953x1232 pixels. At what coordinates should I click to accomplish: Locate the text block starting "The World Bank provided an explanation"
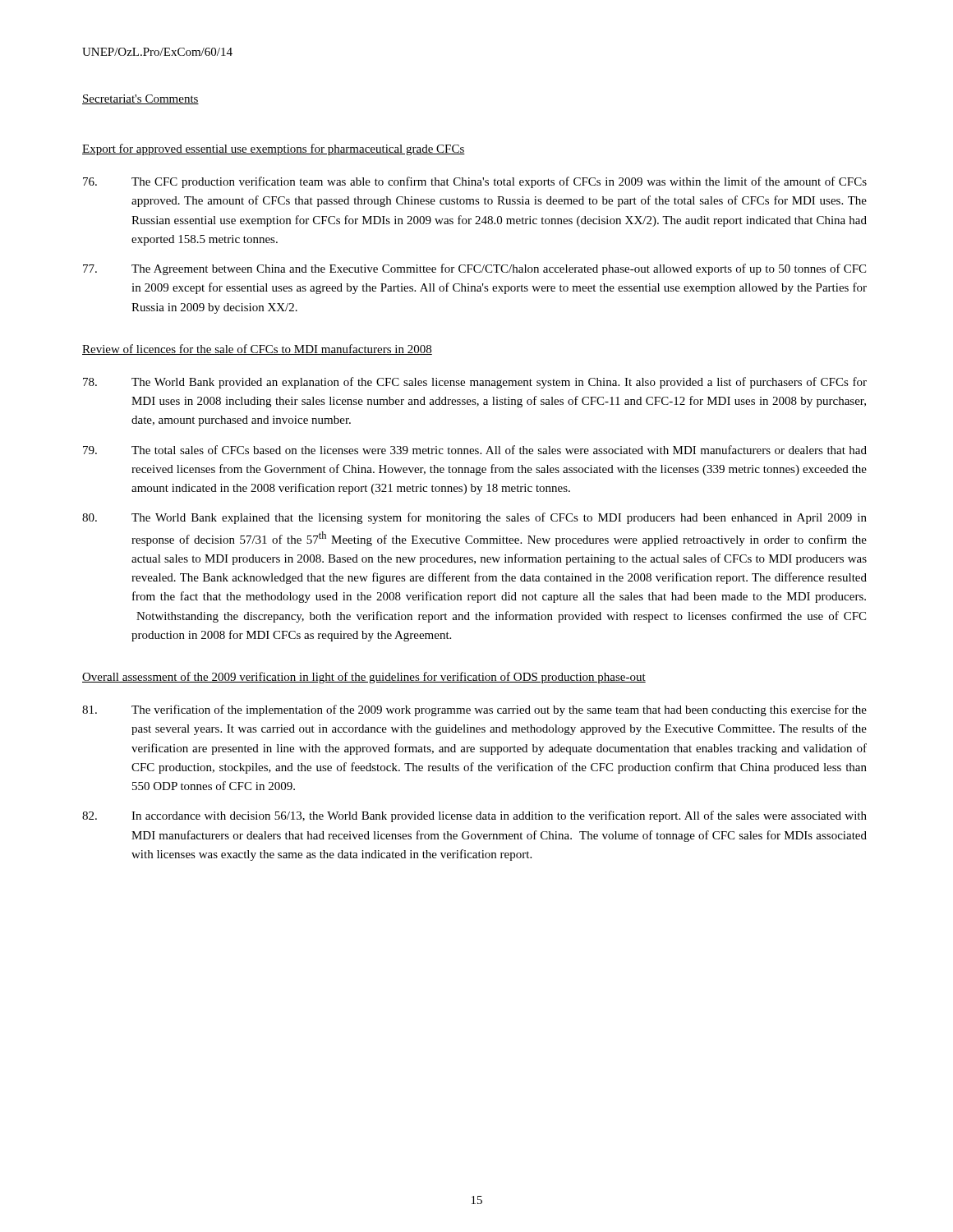pyautogui.click(x=474, y=401)
